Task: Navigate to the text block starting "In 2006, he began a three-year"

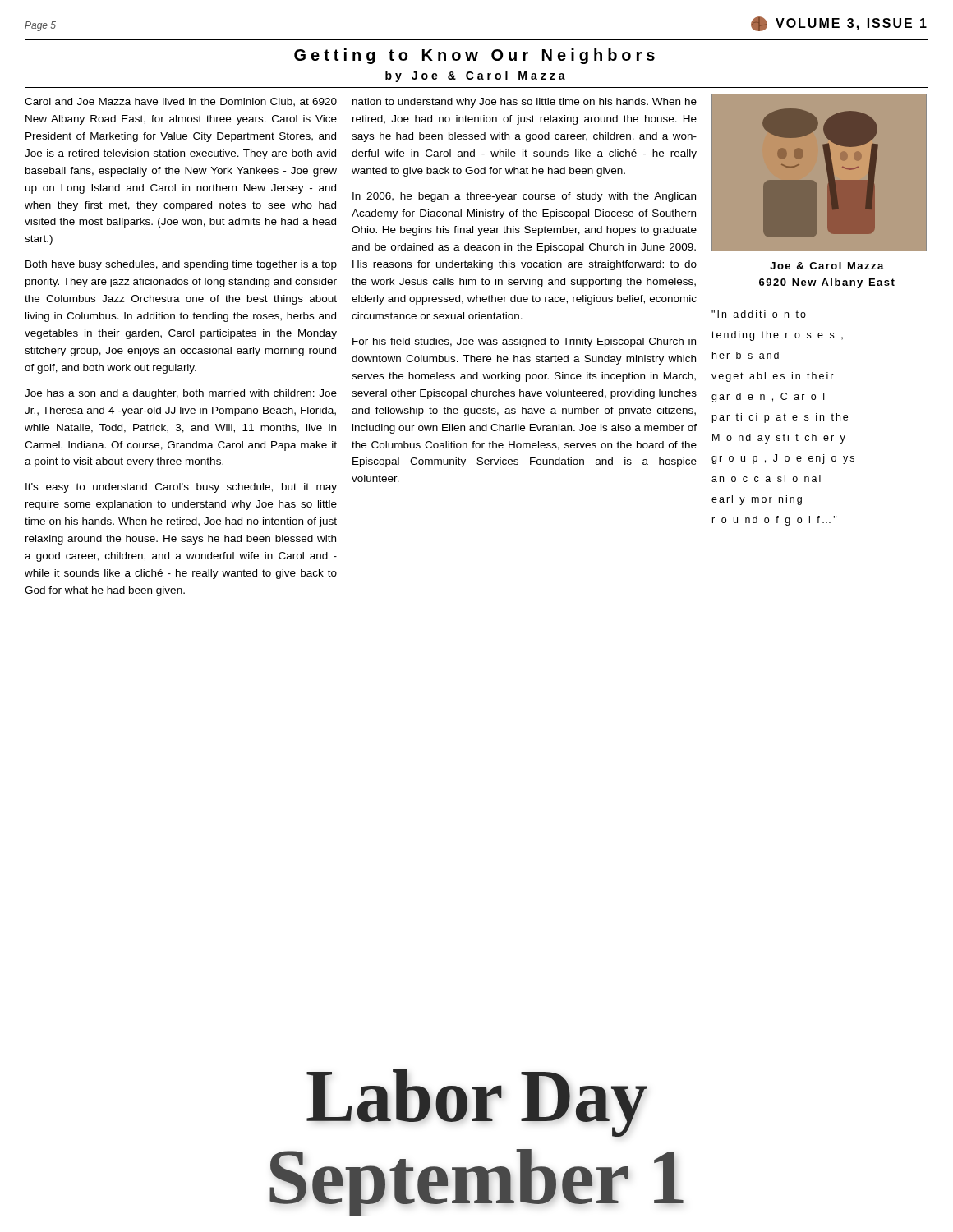Action: coord(524,256)
